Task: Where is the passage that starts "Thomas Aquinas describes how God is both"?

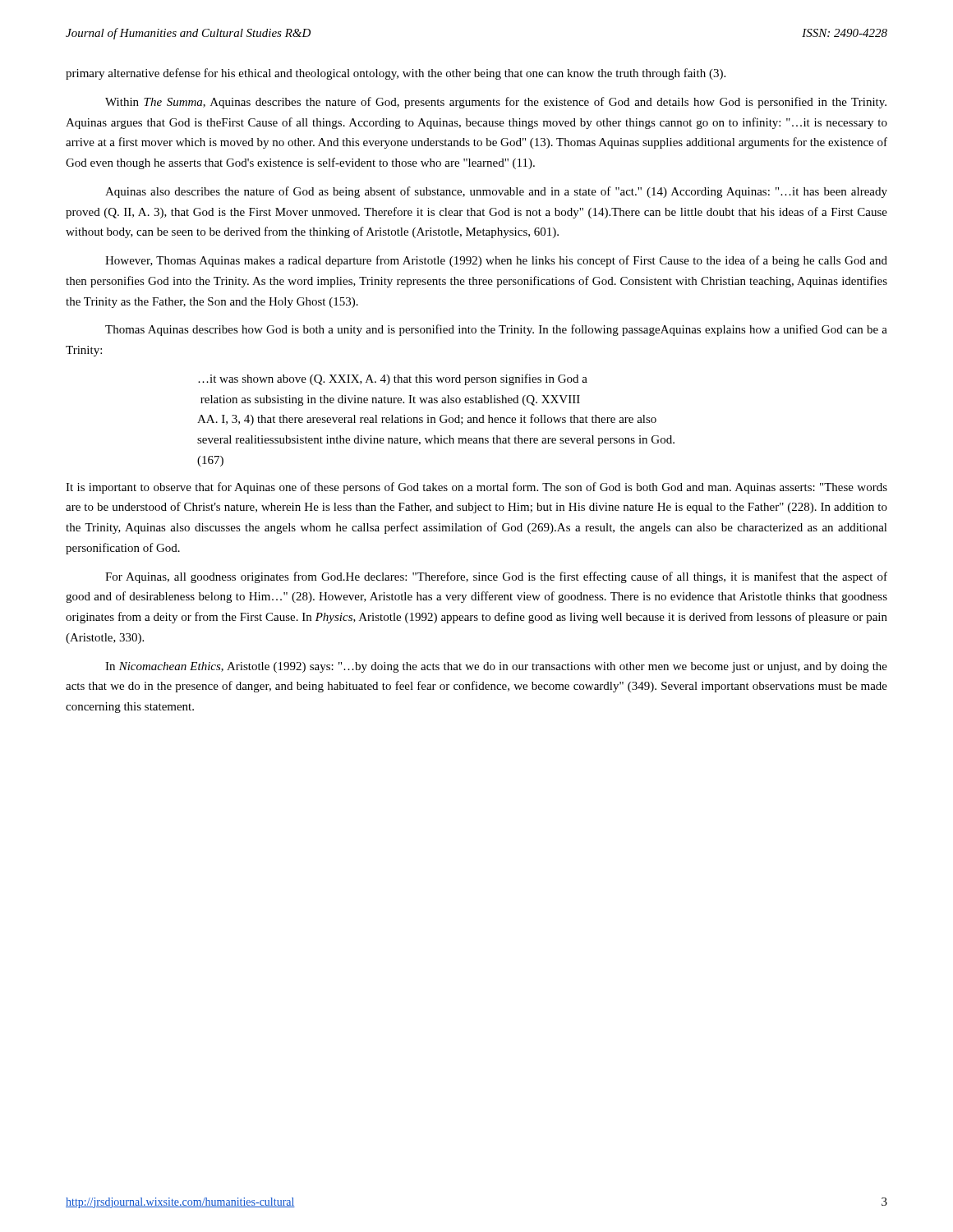Action: tap(476, 340)
